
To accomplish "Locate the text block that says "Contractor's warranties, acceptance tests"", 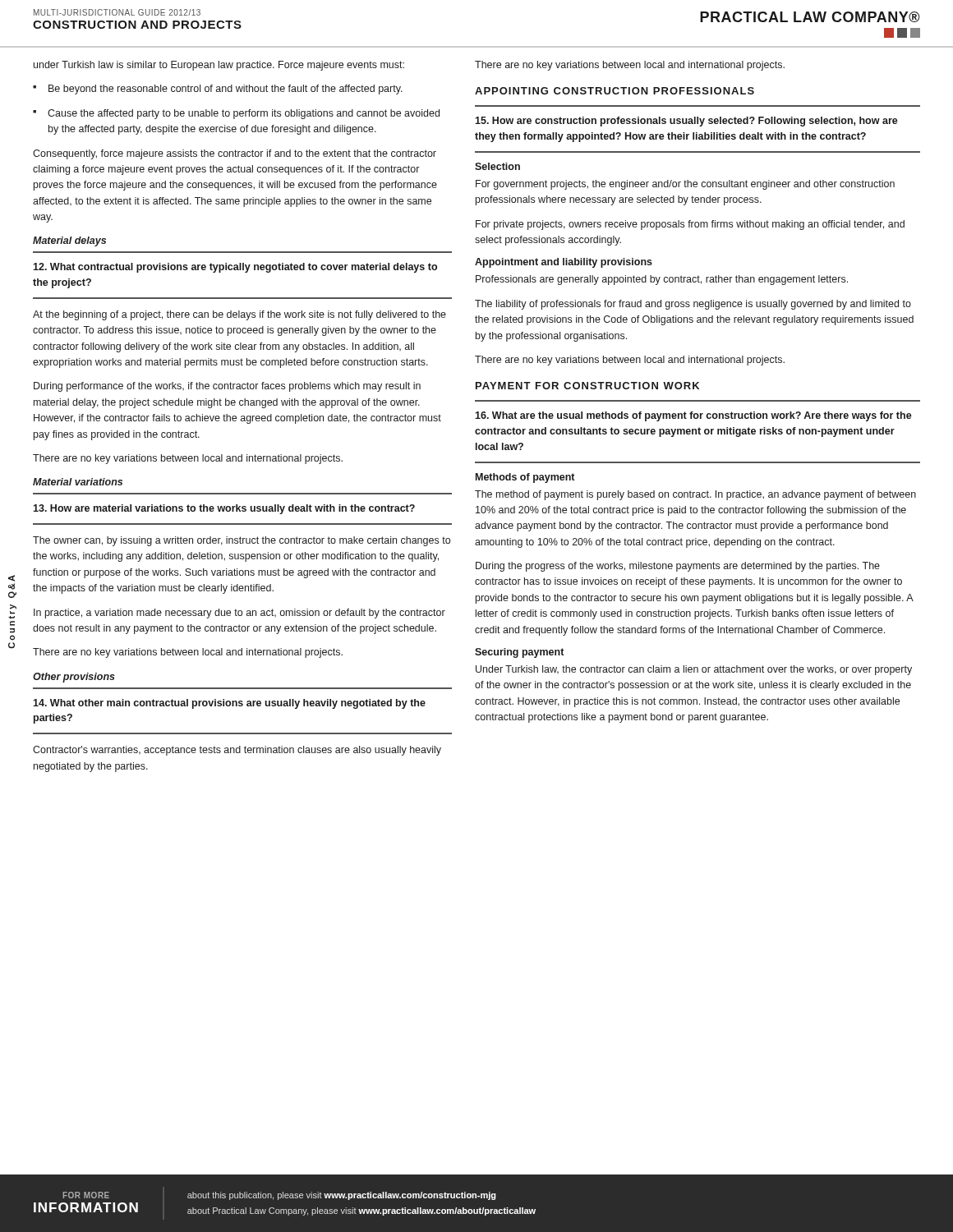I will pos(237,758).
